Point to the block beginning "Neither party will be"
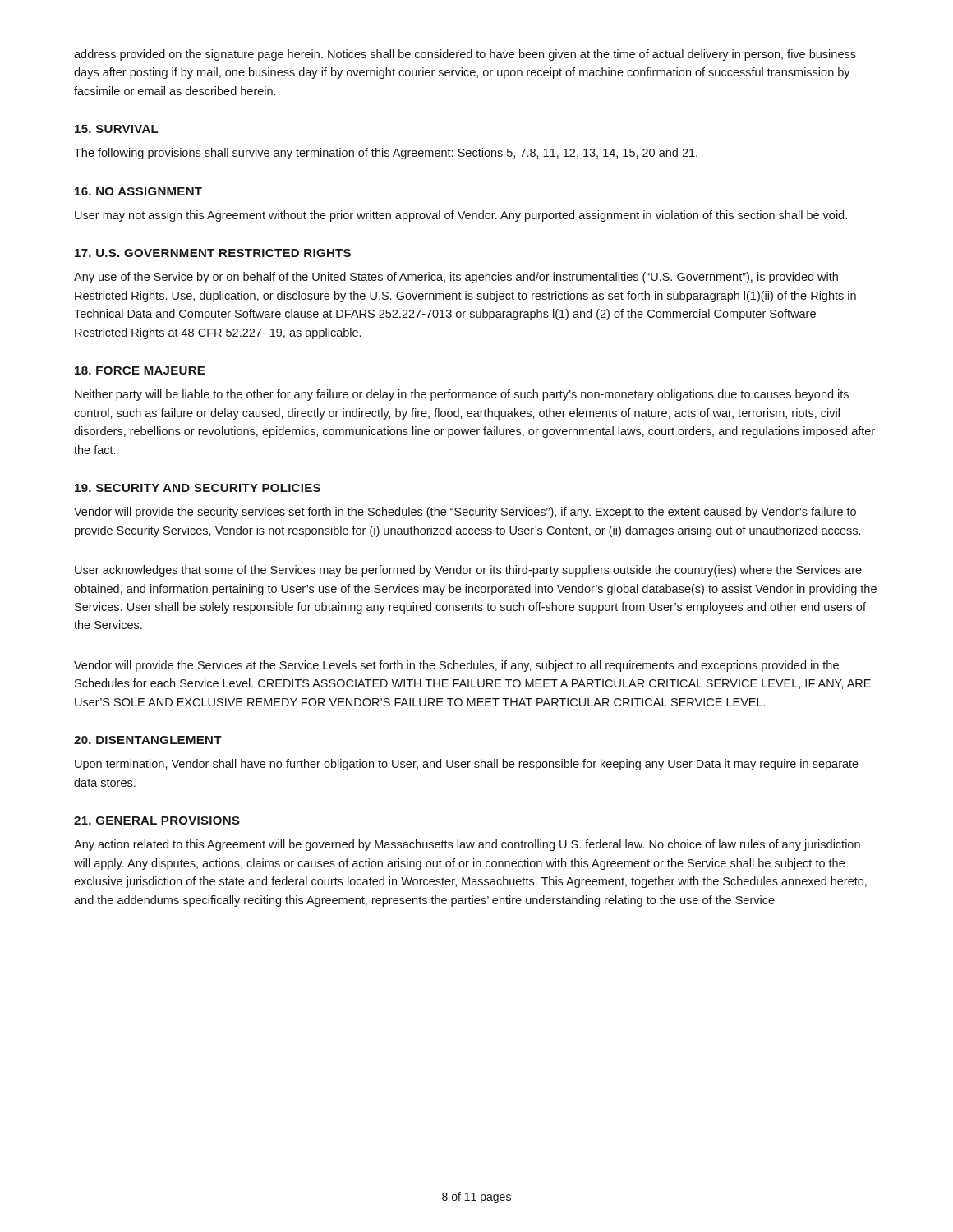Screen dimensions: 1232x953 475,422
